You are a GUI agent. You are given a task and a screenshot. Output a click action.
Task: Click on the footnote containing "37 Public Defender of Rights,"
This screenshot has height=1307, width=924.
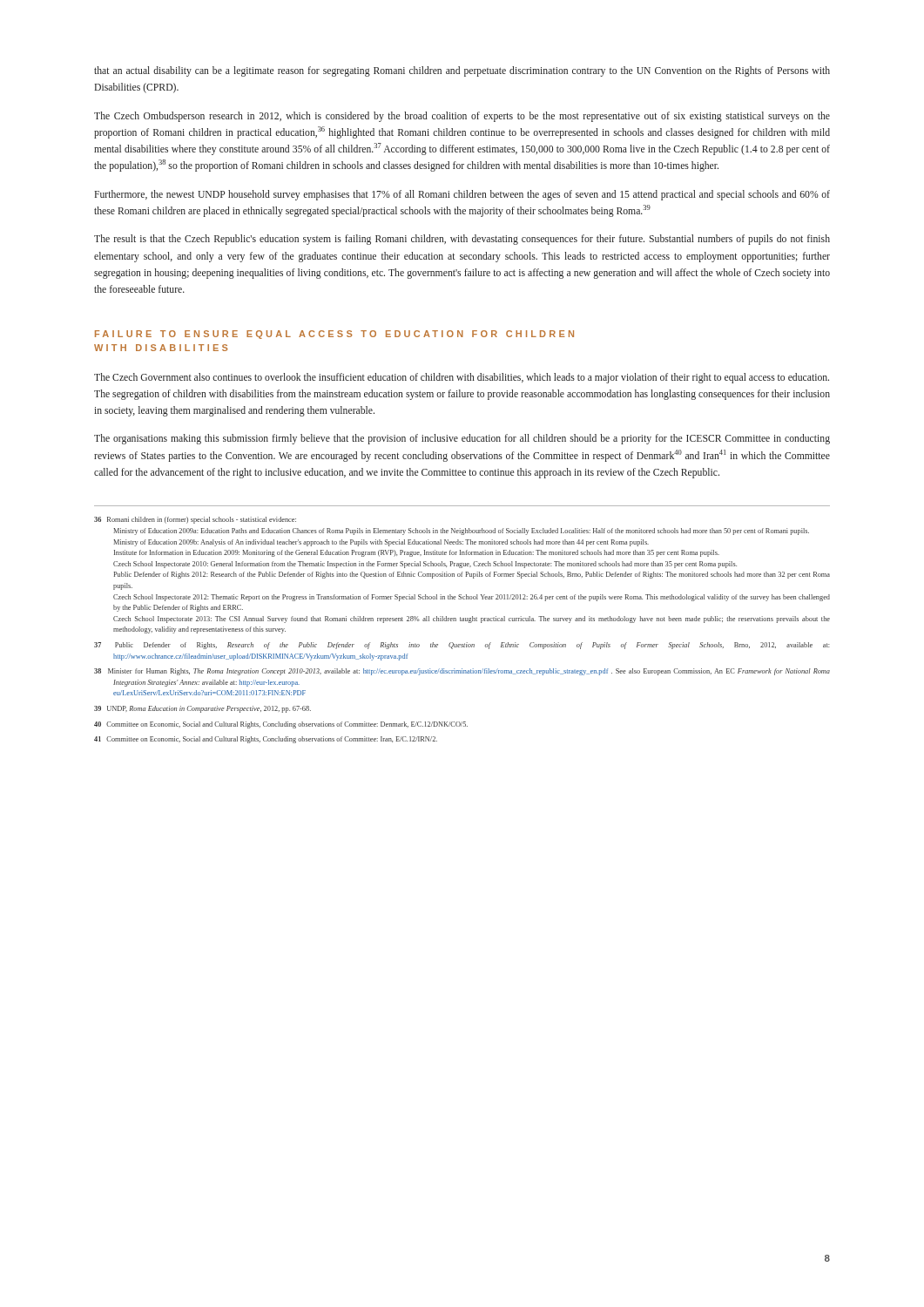(462, 651)
